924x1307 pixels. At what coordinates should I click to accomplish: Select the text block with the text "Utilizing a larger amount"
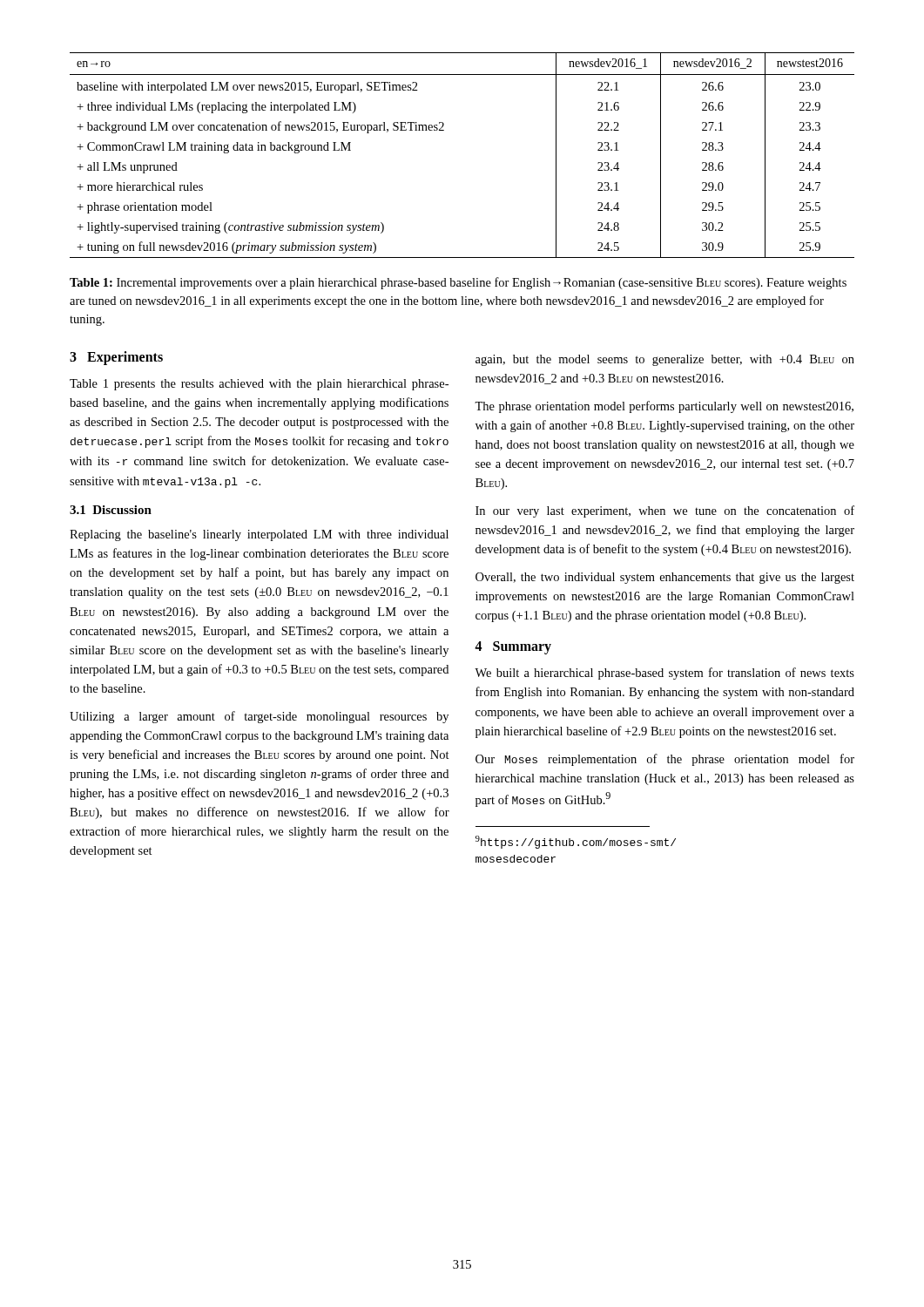tap(259, 783)
